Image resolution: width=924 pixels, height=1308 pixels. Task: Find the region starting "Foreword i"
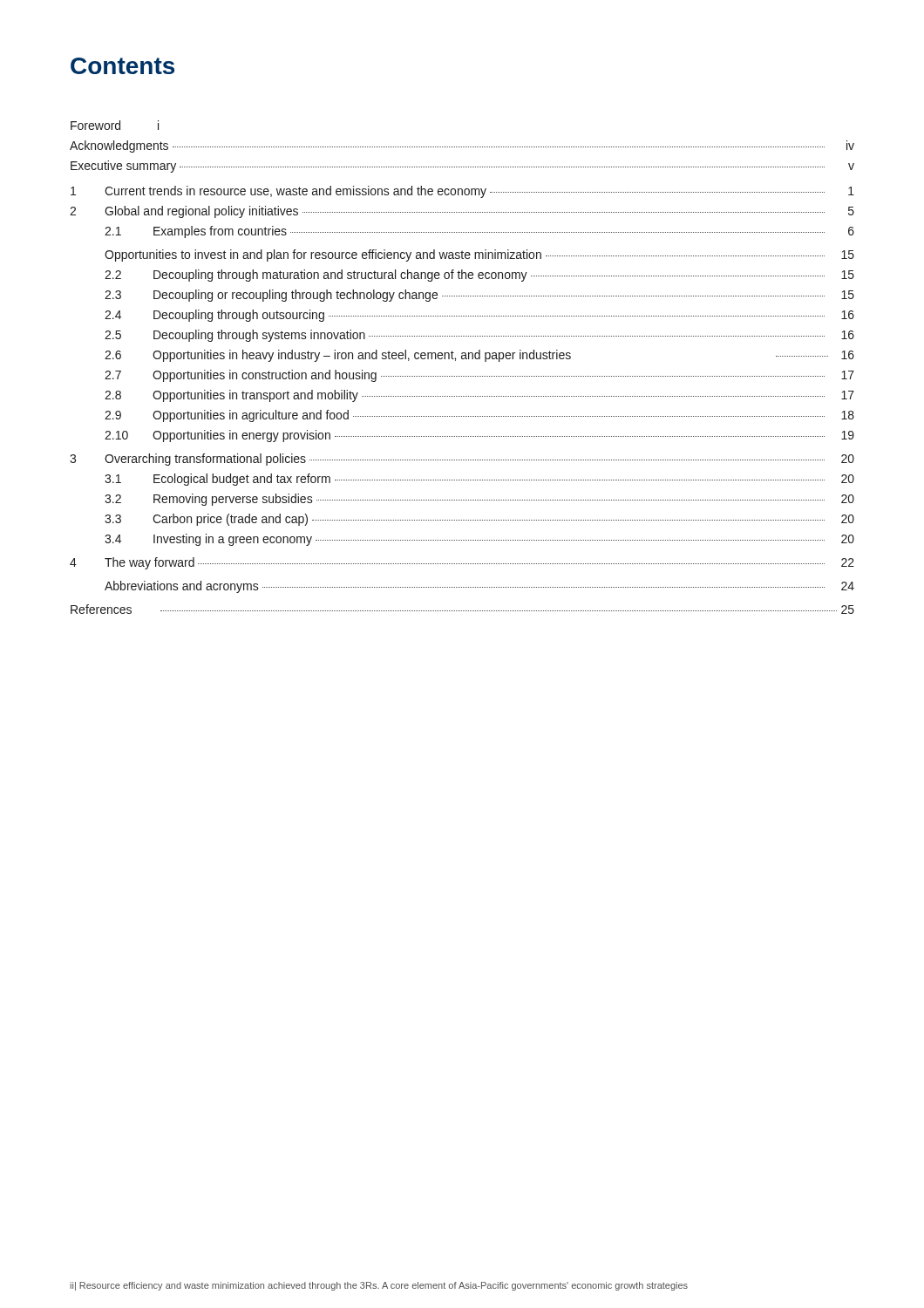coord(115,125)
